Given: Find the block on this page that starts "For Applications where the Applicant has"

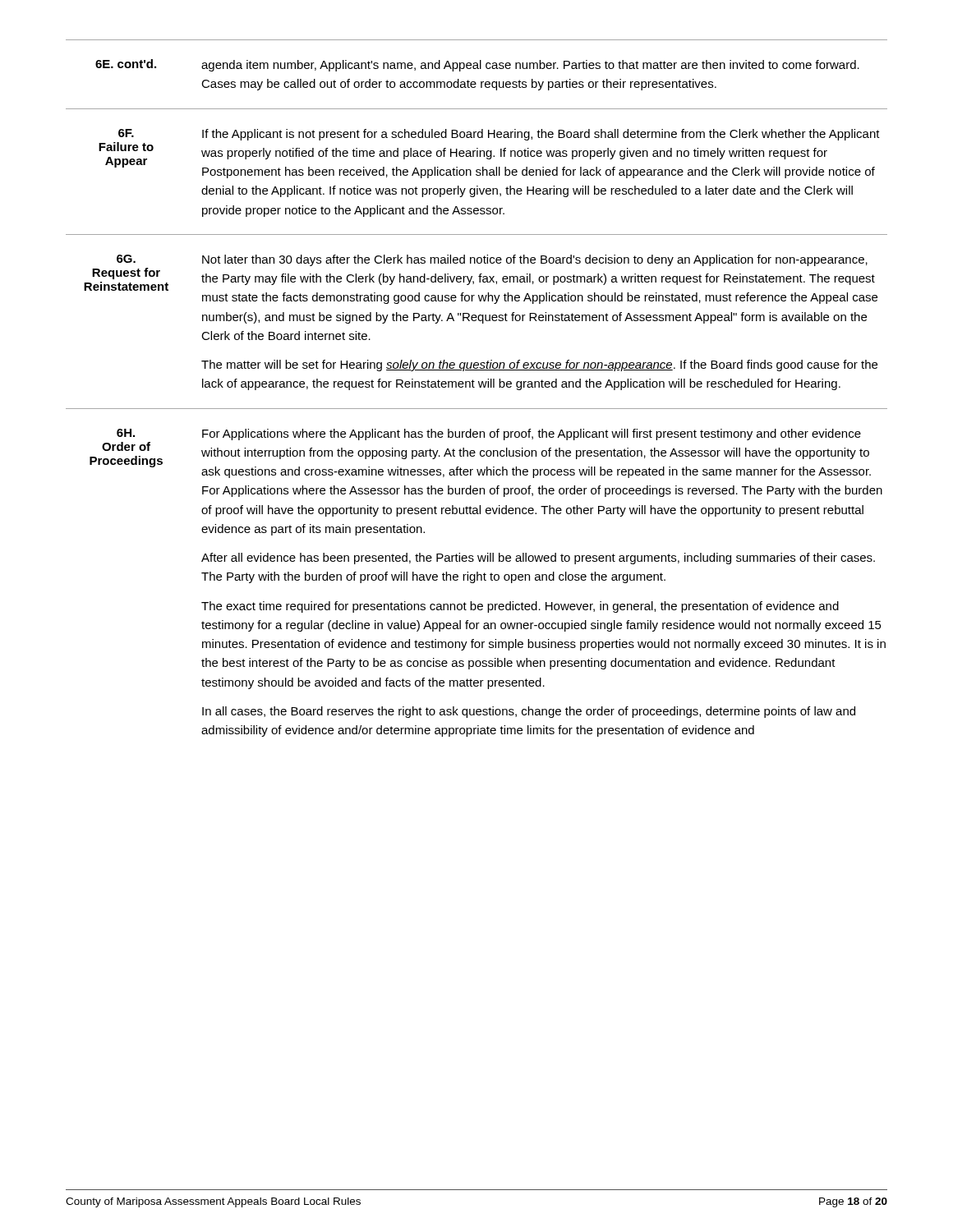Looking at the screenshot, I should point(544,581).
